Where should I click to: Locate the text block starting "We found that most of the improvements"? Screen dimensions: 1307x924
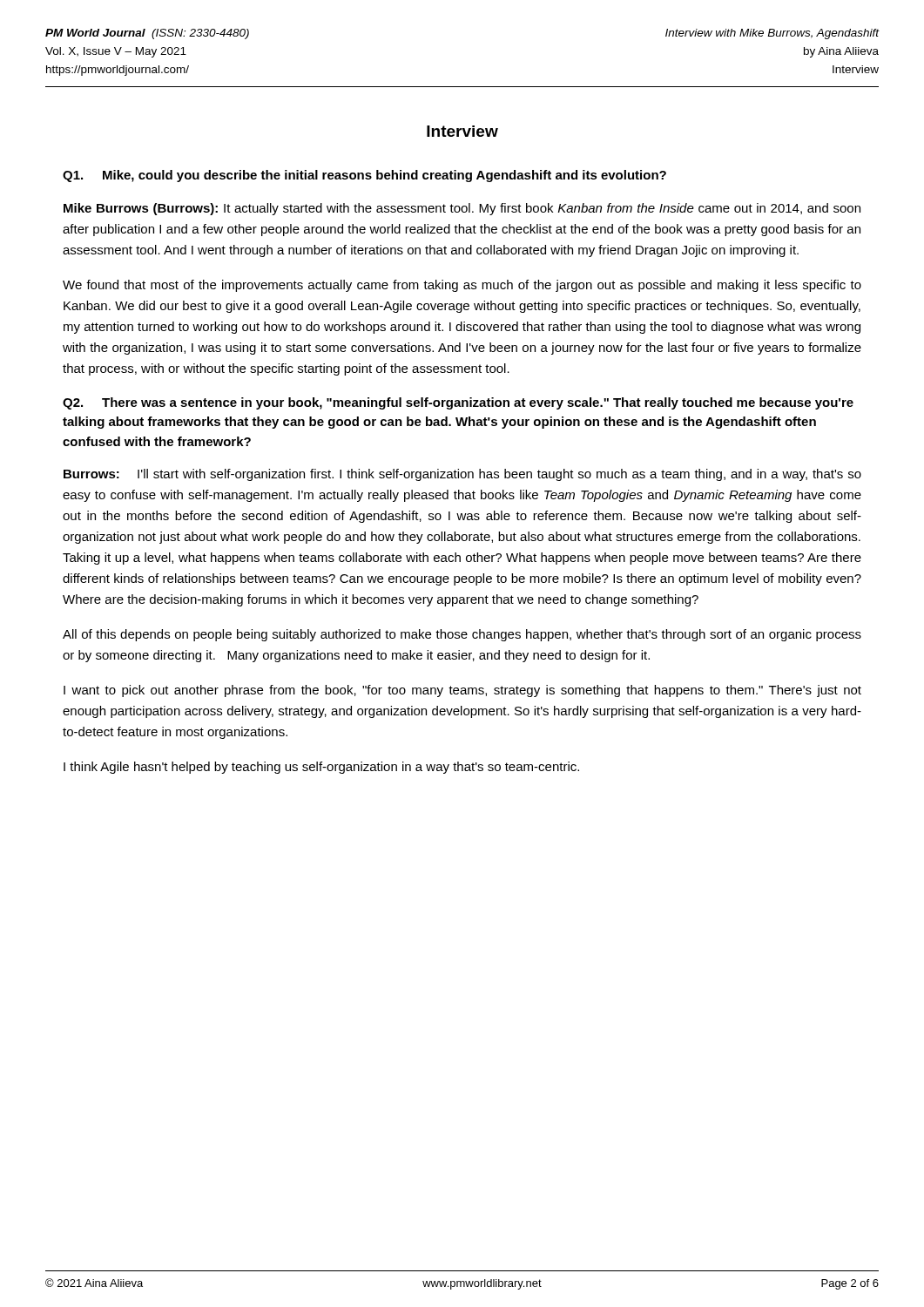pos(462,326)
